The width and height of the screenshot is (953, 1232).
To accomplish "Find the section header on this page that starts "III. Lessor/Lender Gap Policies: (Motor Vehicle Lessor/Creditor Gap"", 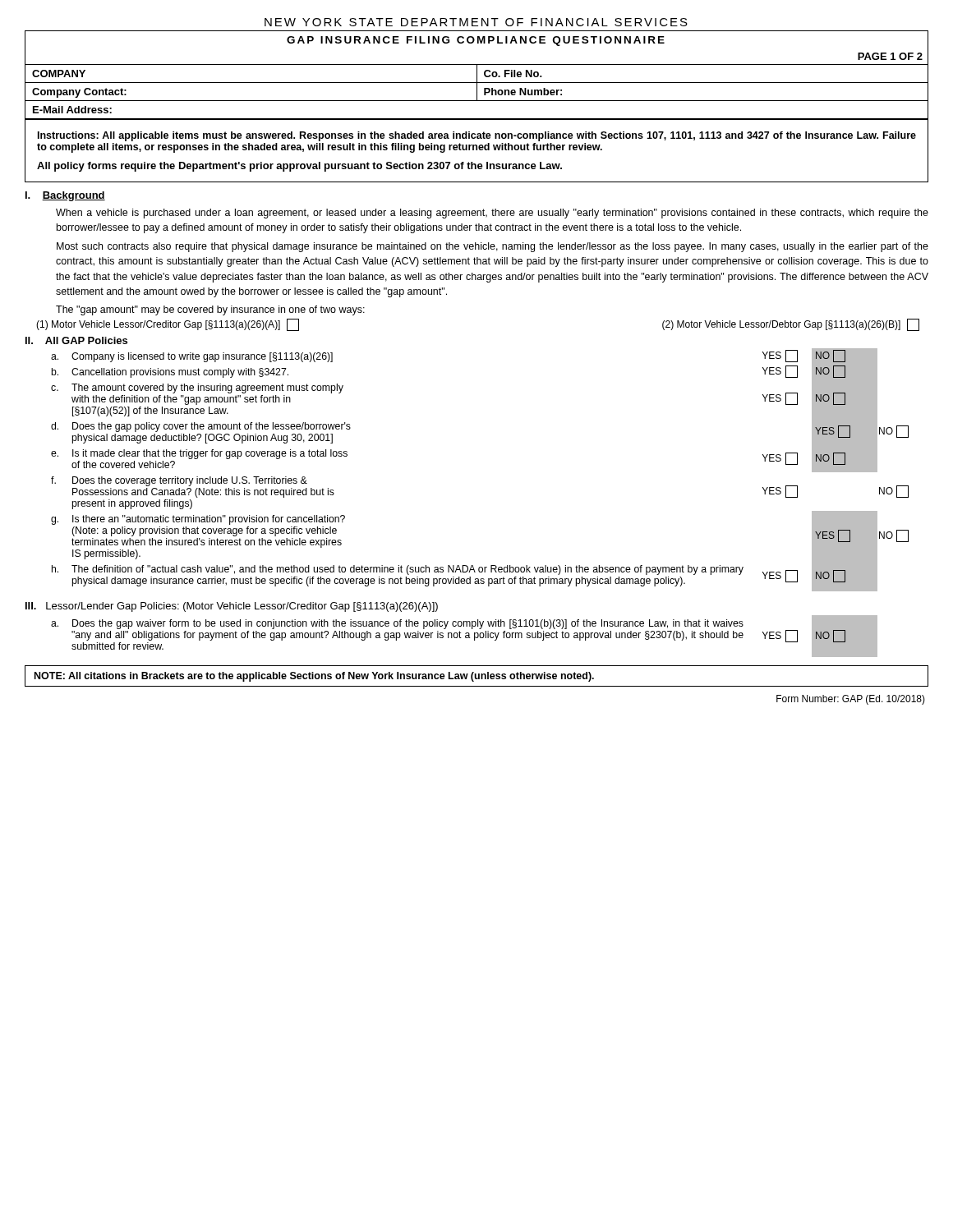I will [232, 606].
